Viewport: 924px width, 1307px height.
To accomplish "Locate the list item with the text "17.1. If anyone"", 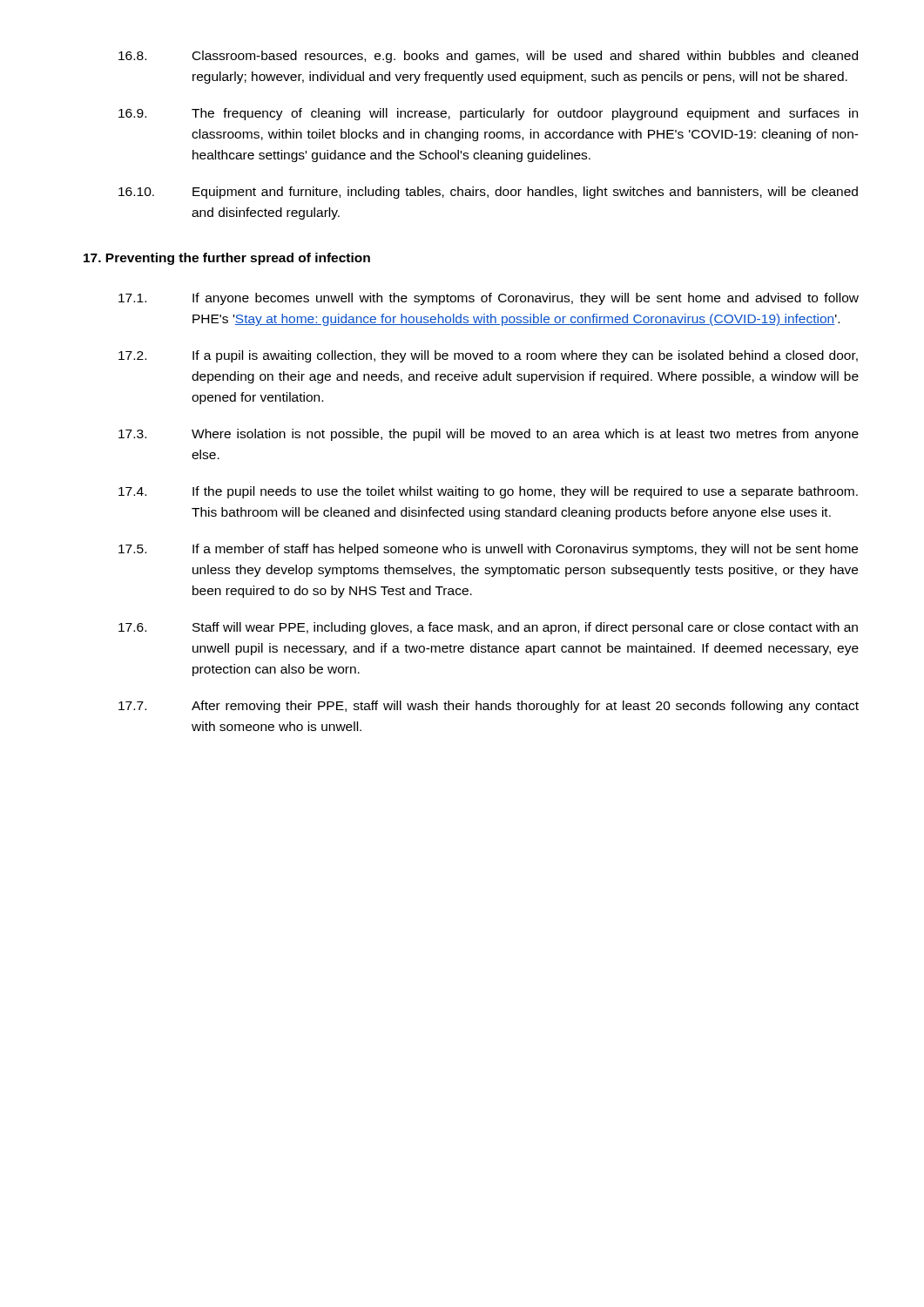I will [x=471, y=309].
